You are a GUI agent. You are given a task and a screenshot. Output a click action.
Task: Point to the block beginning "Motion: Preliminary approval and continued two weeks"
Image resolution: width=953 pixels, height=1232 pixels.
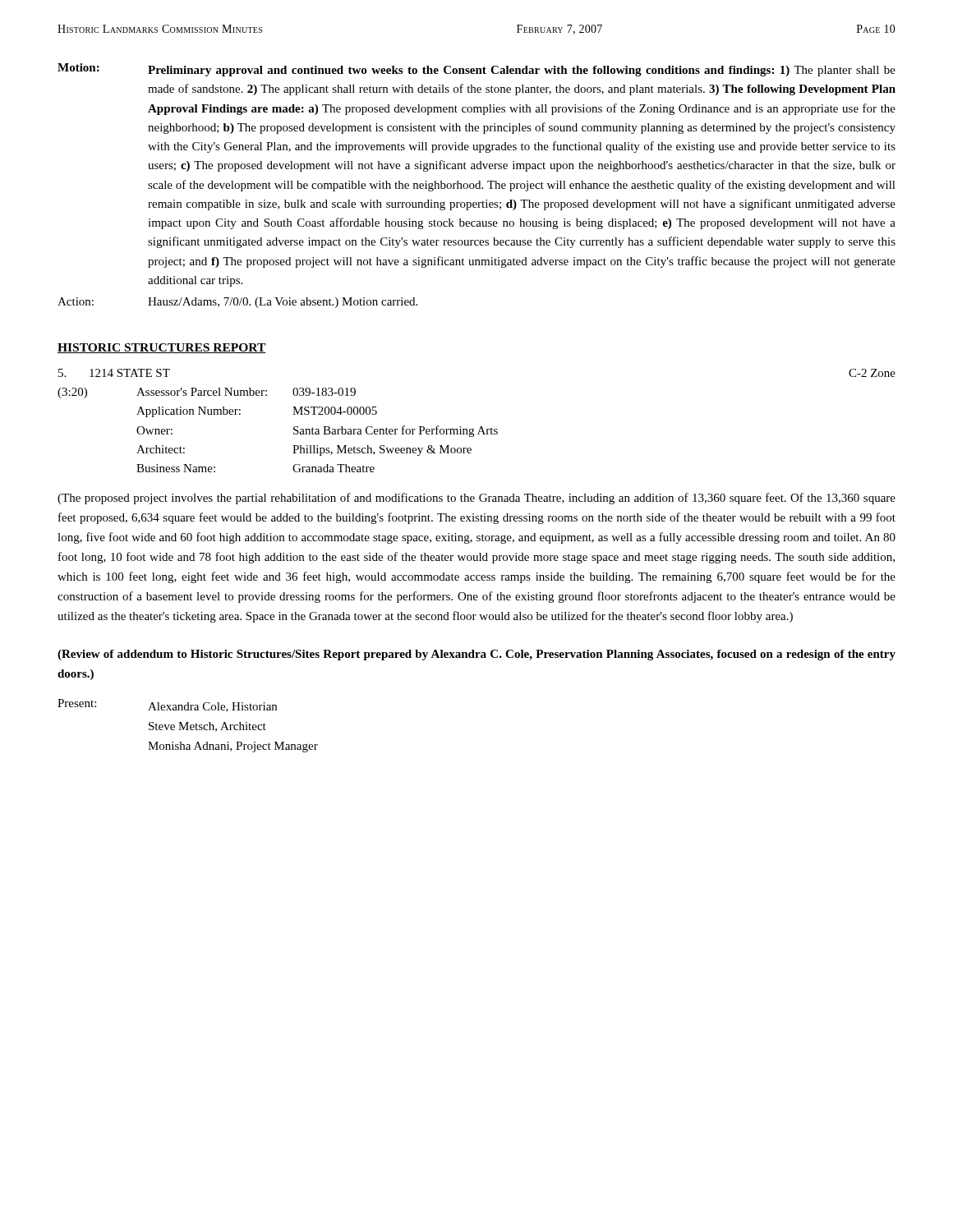click(476, 175)
